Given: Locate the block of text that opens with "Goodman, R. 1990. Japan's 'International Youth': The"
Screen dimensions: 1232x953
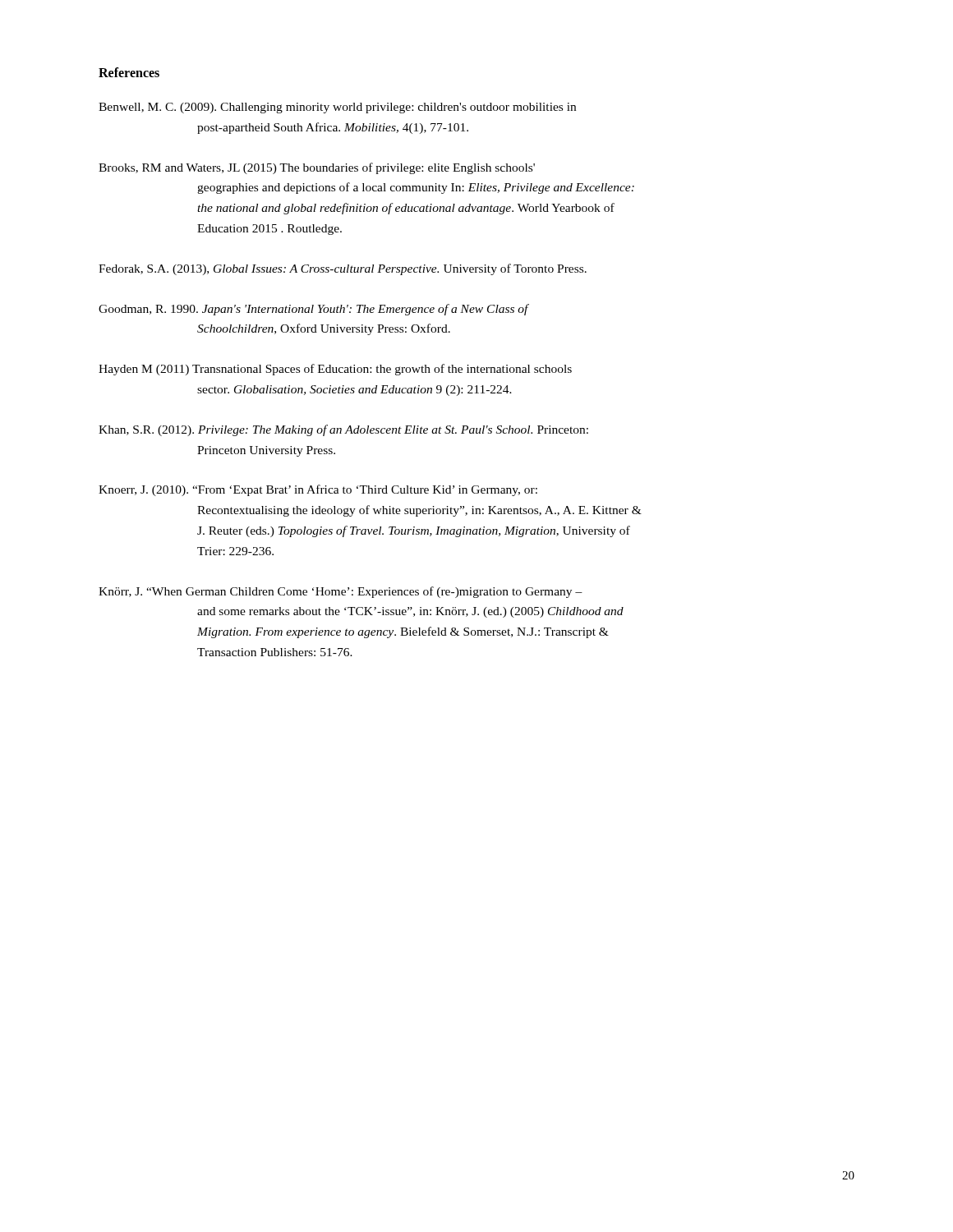Looking at the screenshot, I should pos(476,320).
